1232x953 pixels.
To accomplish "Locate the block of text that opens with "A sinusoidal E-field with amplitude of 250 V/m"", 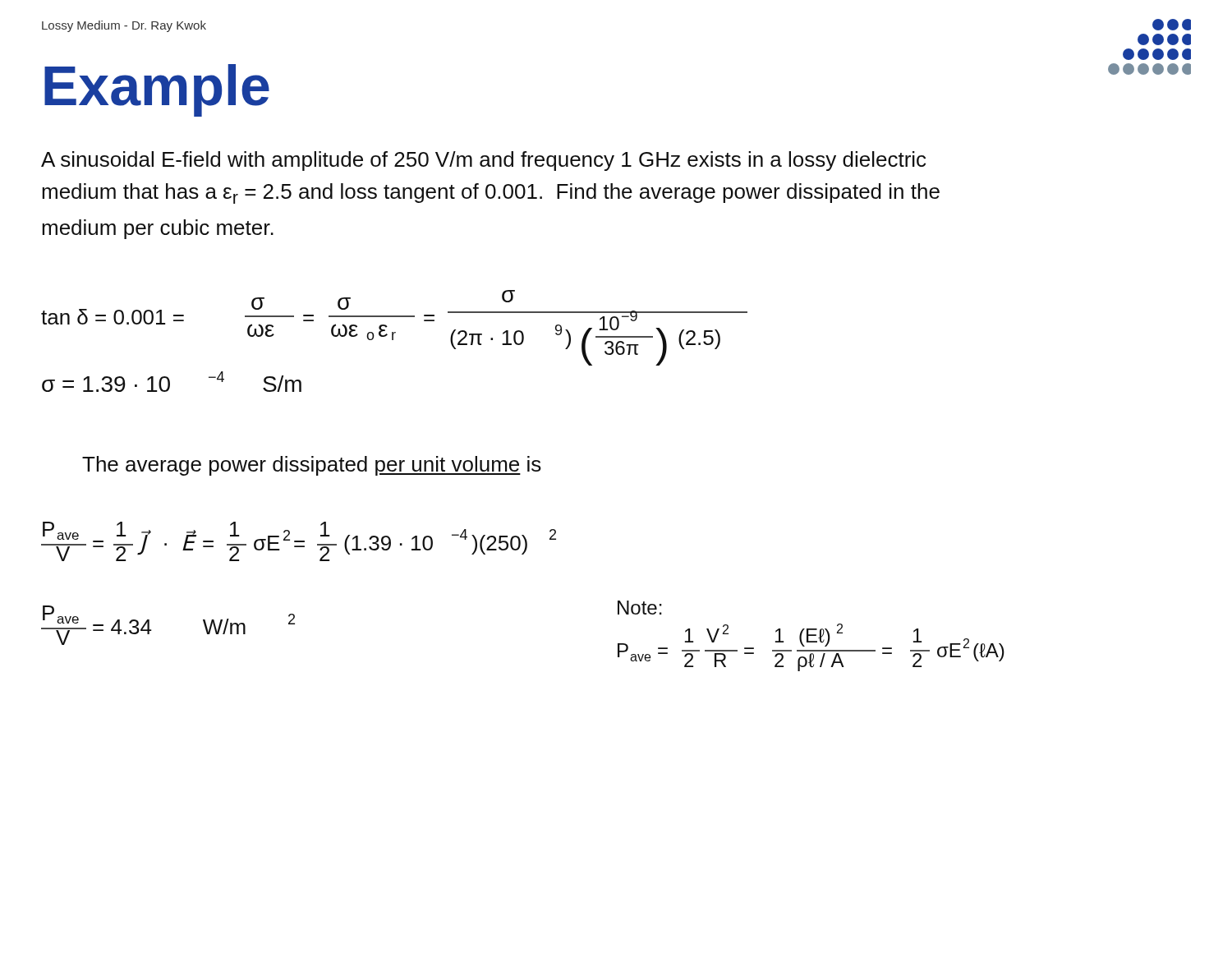I will point(491,193).
